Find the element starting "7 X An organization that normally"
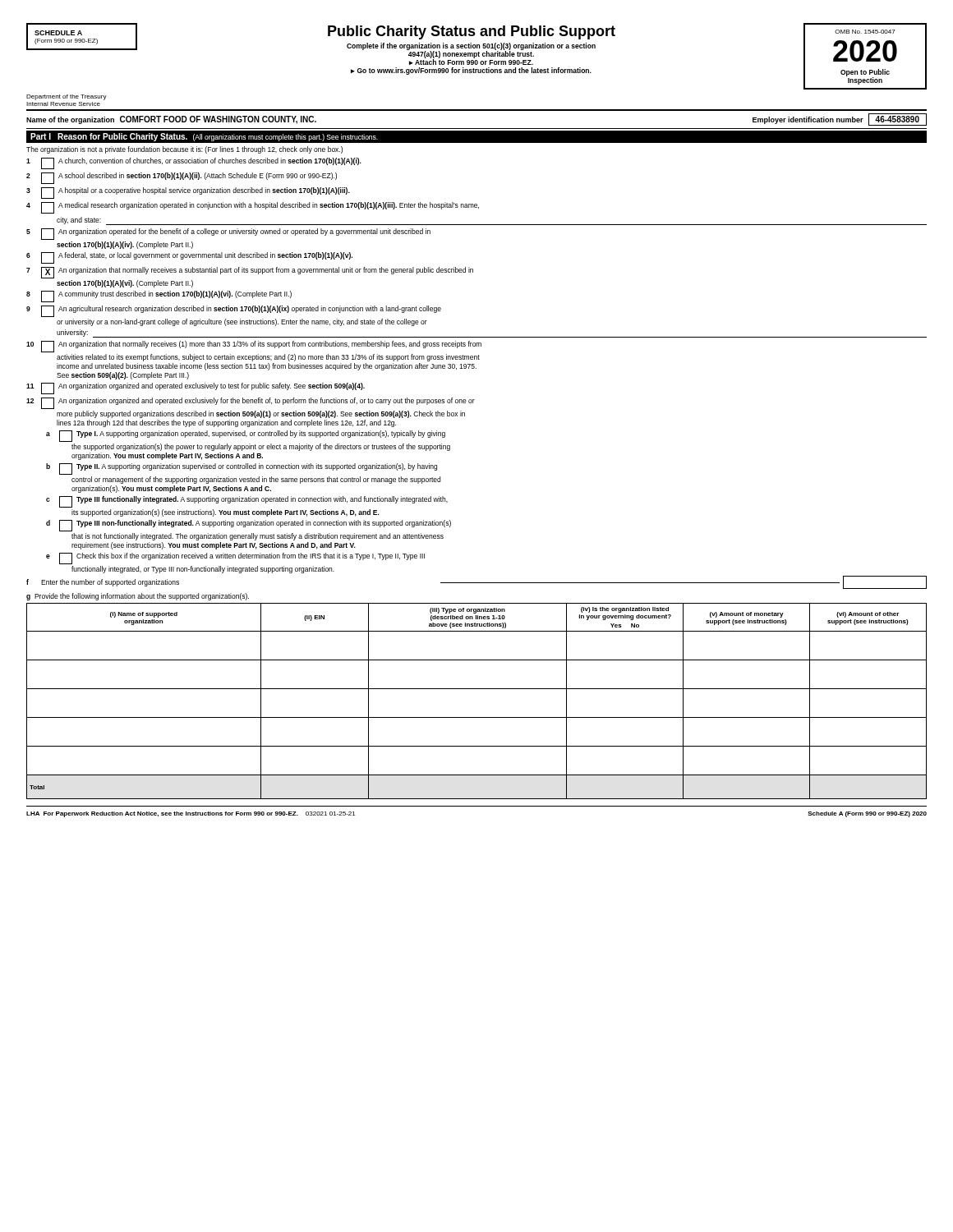This screenshot has width=953, height=1232. point(250,272)
